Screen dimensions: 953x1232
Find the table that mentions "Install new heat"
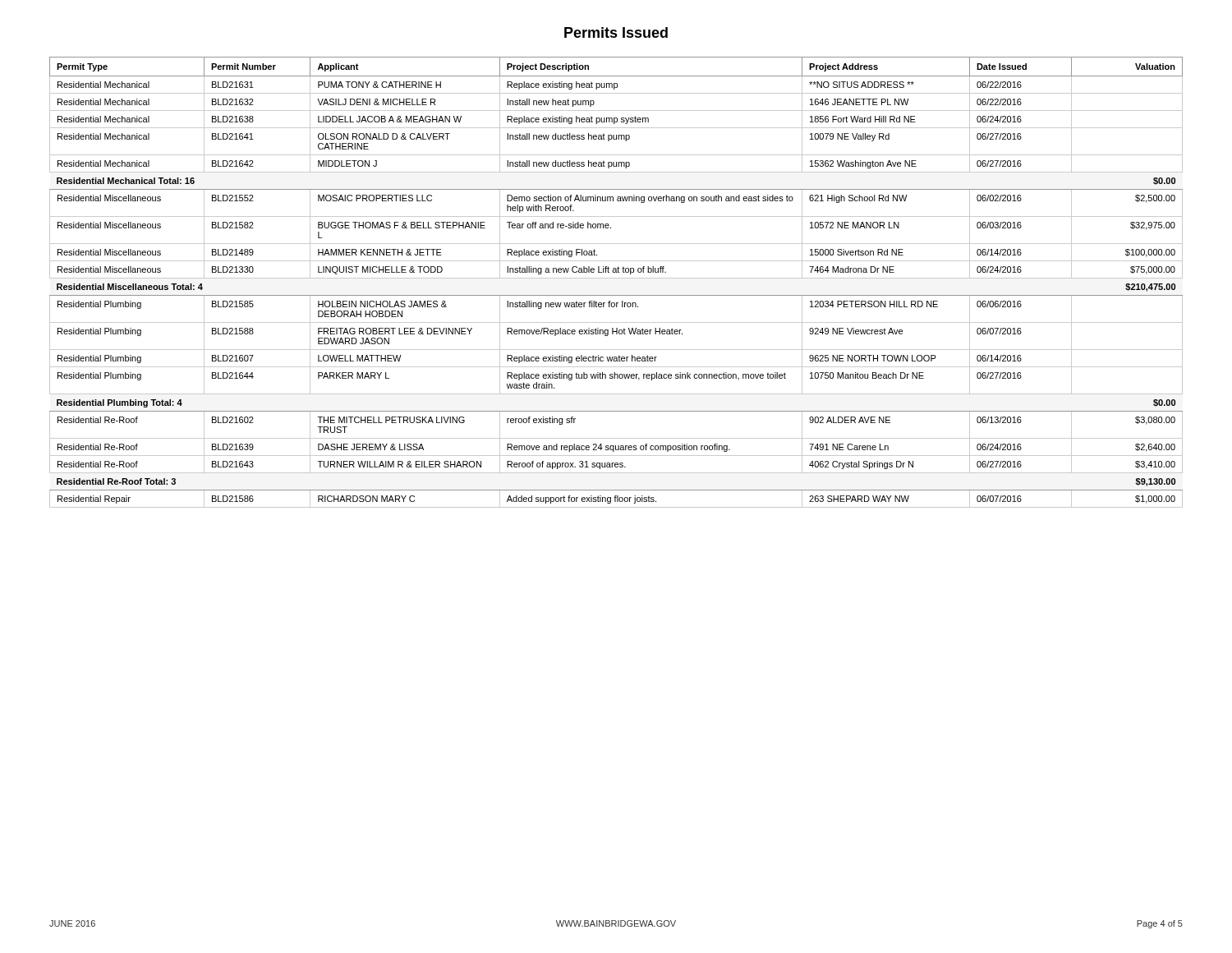[x=616, y=282]
